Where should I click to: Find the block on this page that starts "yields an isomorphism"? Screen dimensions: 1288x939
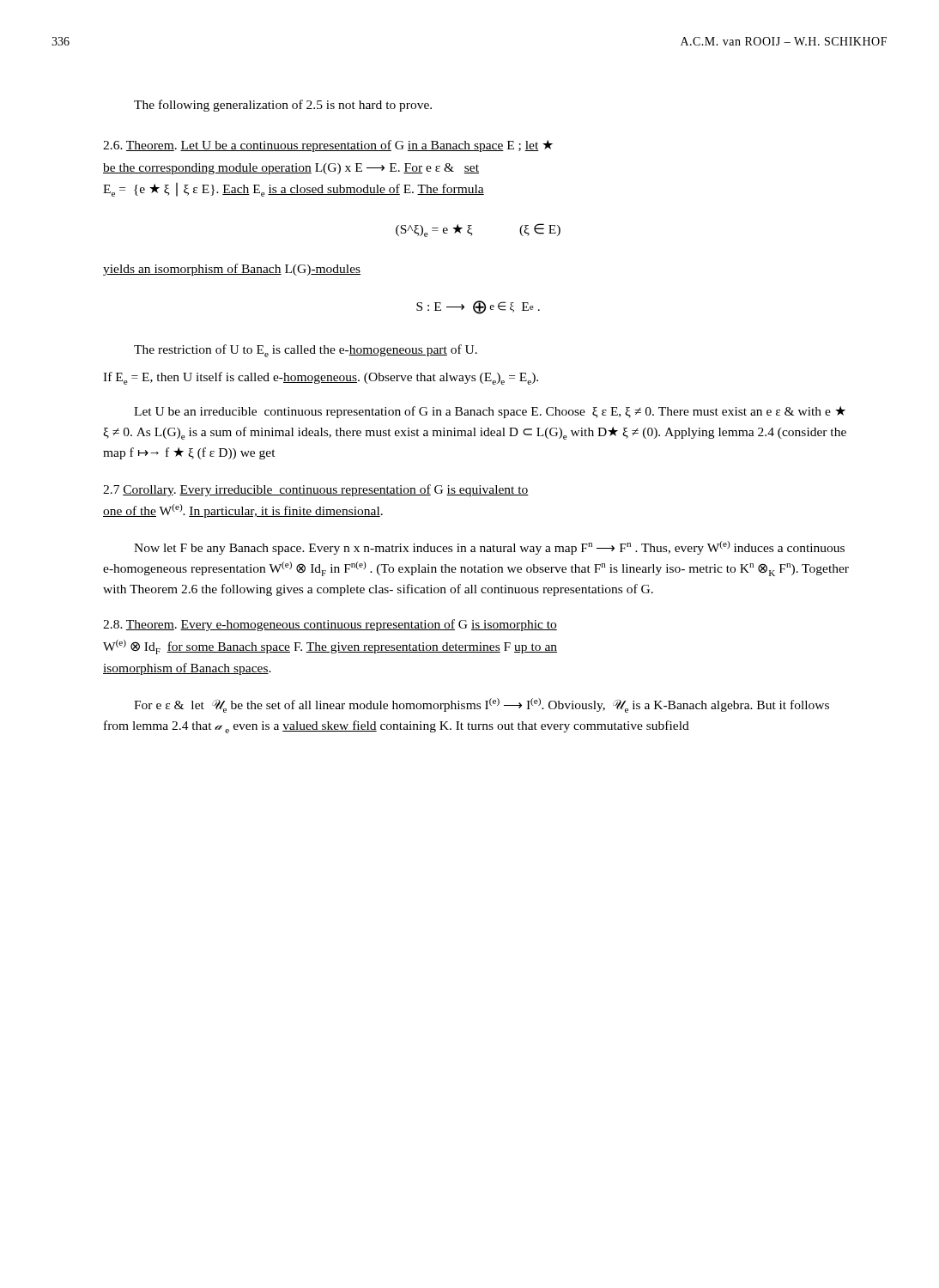pos(232,268)
